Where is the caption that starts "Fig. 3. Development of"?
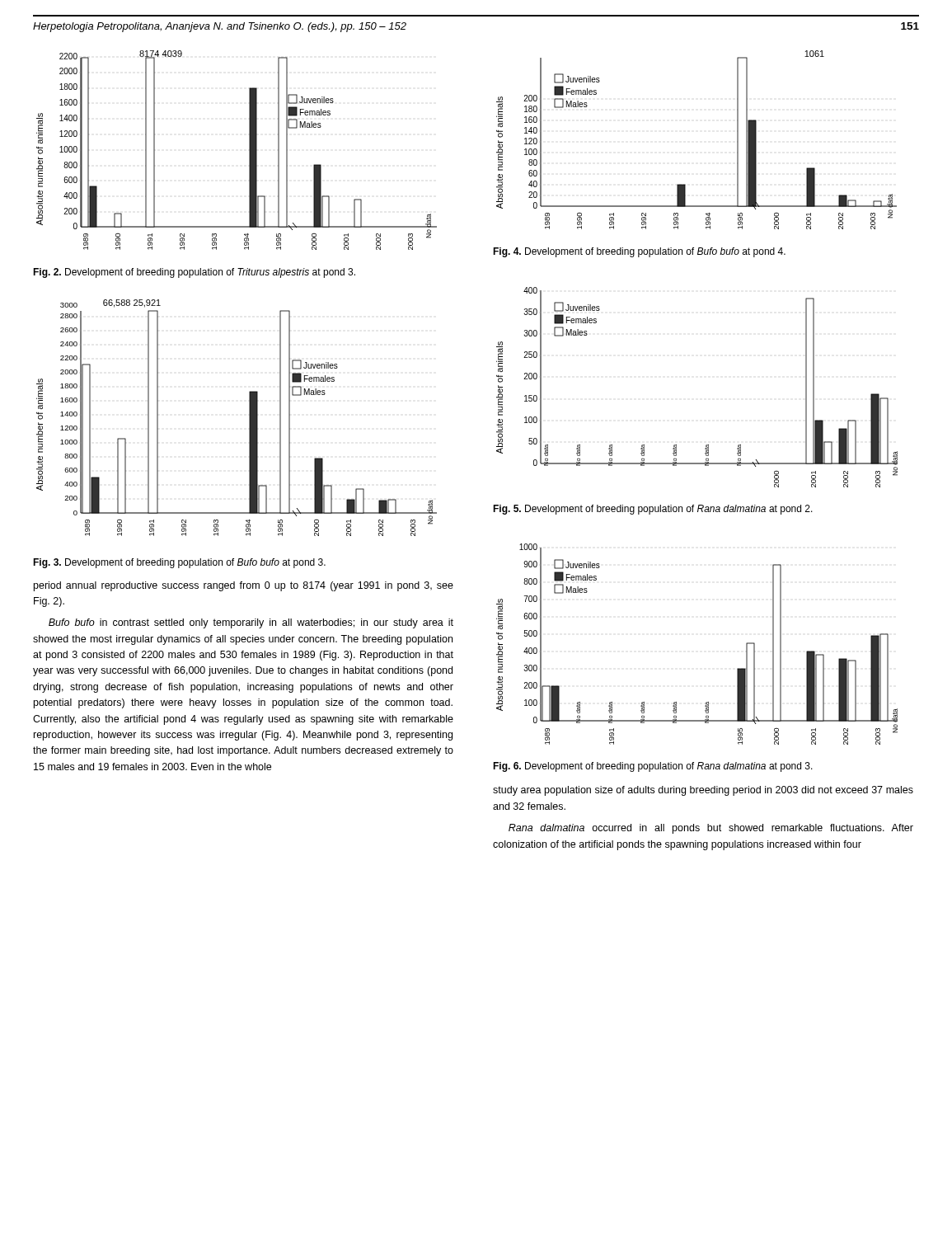 (179, 562)
